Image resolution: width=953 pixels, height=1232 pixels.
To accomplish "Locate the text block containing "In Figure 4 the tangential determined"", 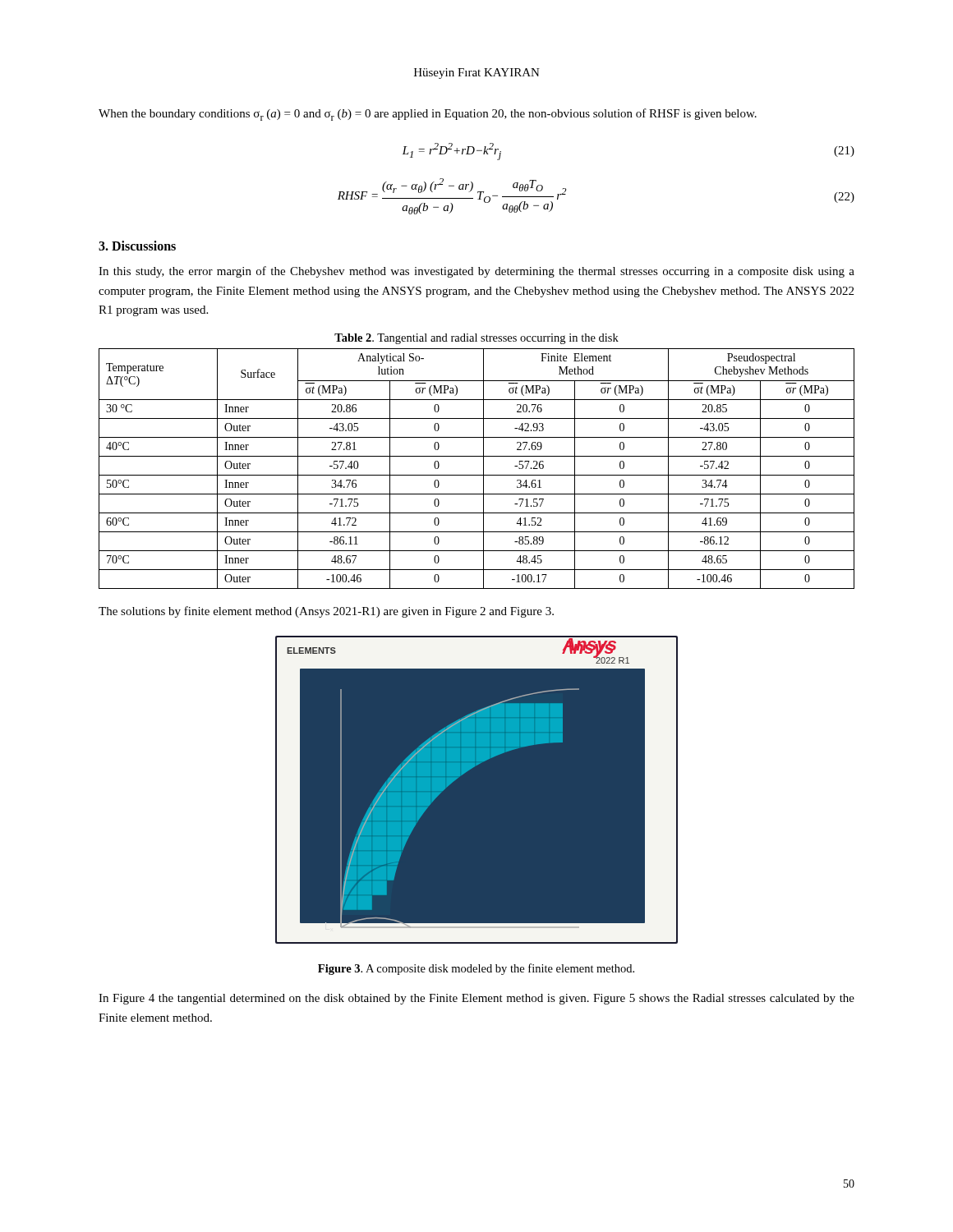I will (x=476, y=1008).
